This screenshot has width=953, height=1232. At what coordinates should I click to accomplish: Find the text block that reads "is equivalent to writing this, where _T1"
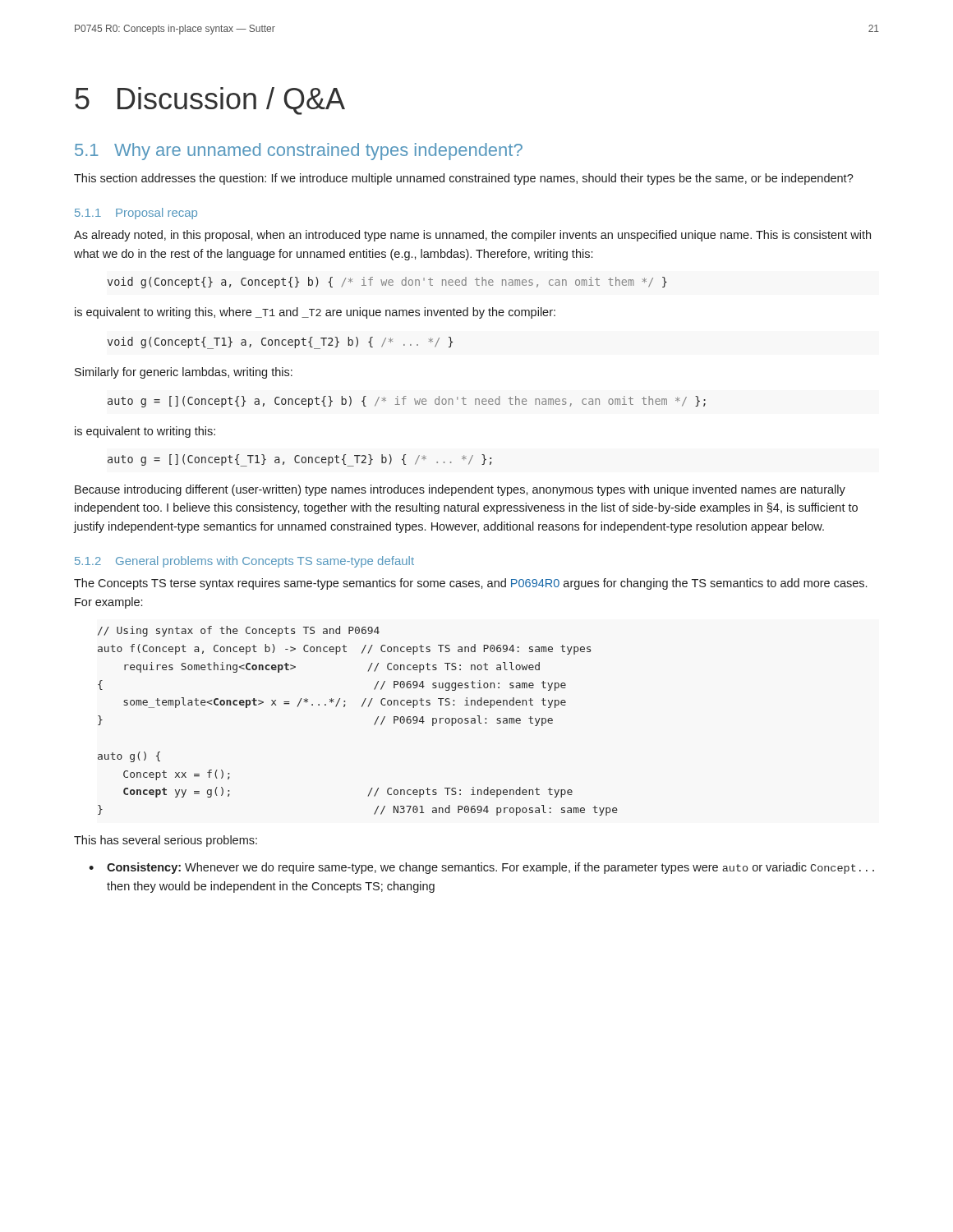pyautogui.click(x=315, y=313)
